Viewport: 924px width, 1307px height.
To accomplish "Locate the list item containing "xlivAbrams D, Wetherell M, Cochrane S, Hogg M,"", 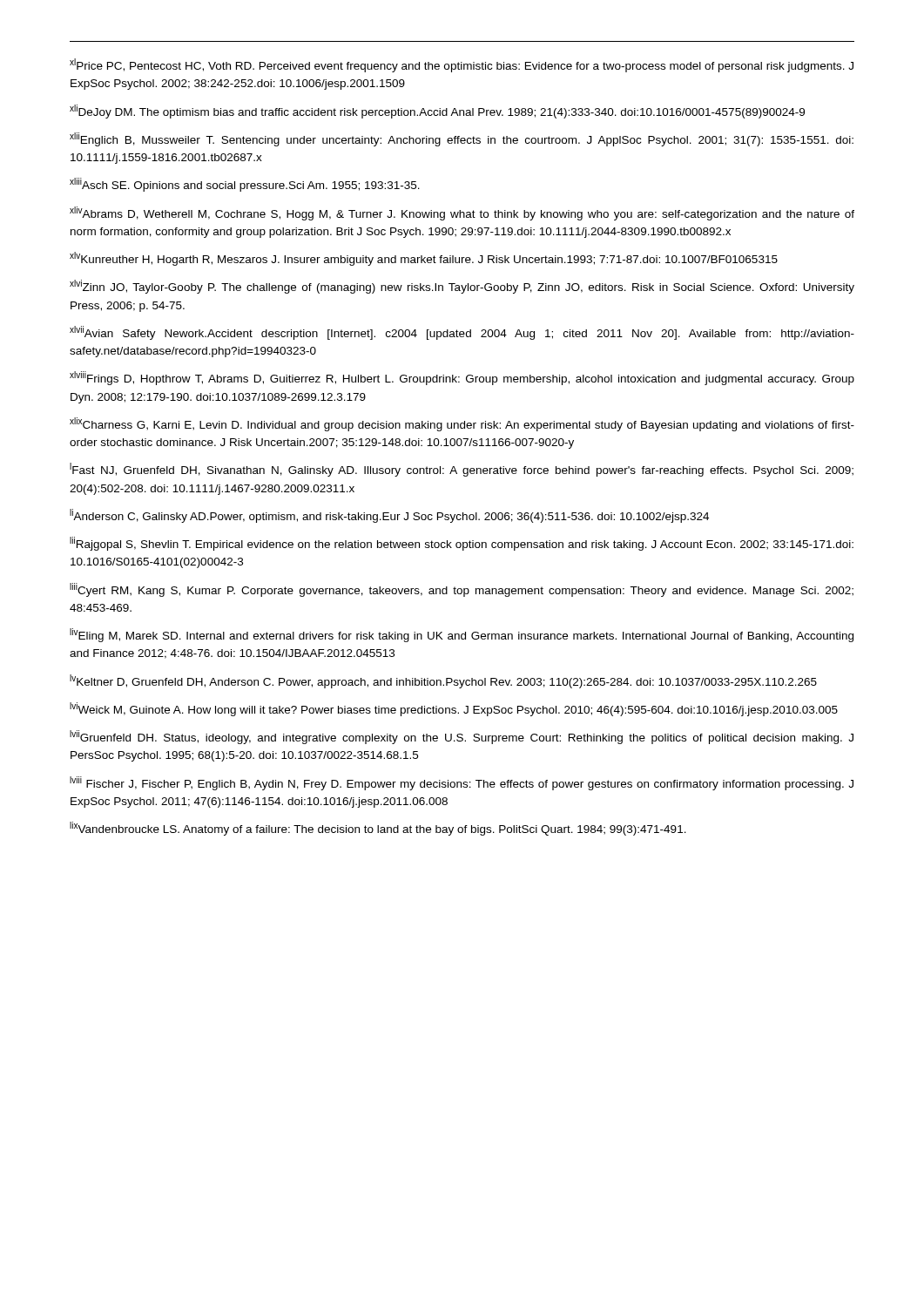I will [462, 221].
